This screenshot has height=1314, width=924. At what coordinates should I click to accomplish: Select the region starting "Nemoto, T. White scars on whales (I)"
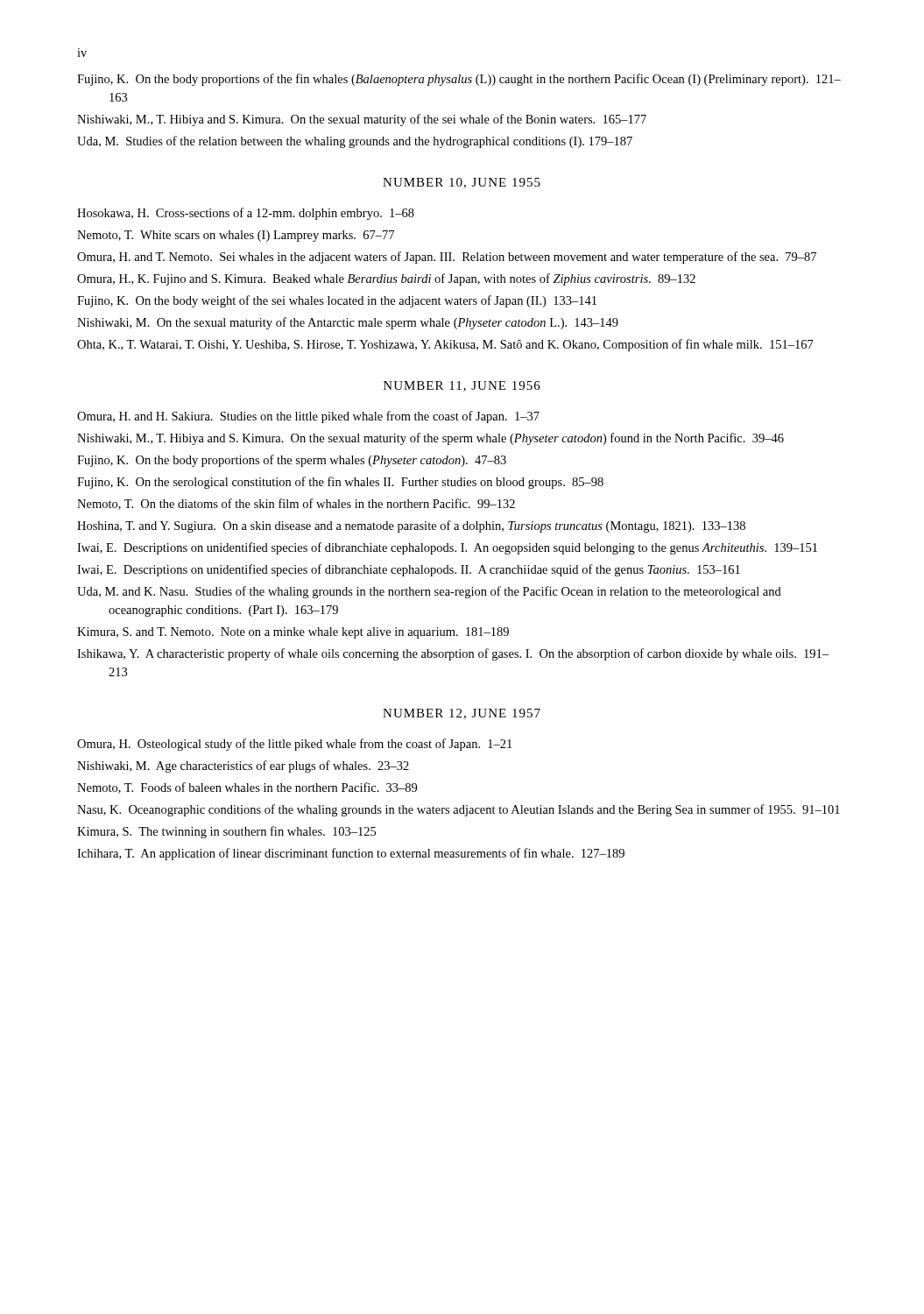(236, 235)
